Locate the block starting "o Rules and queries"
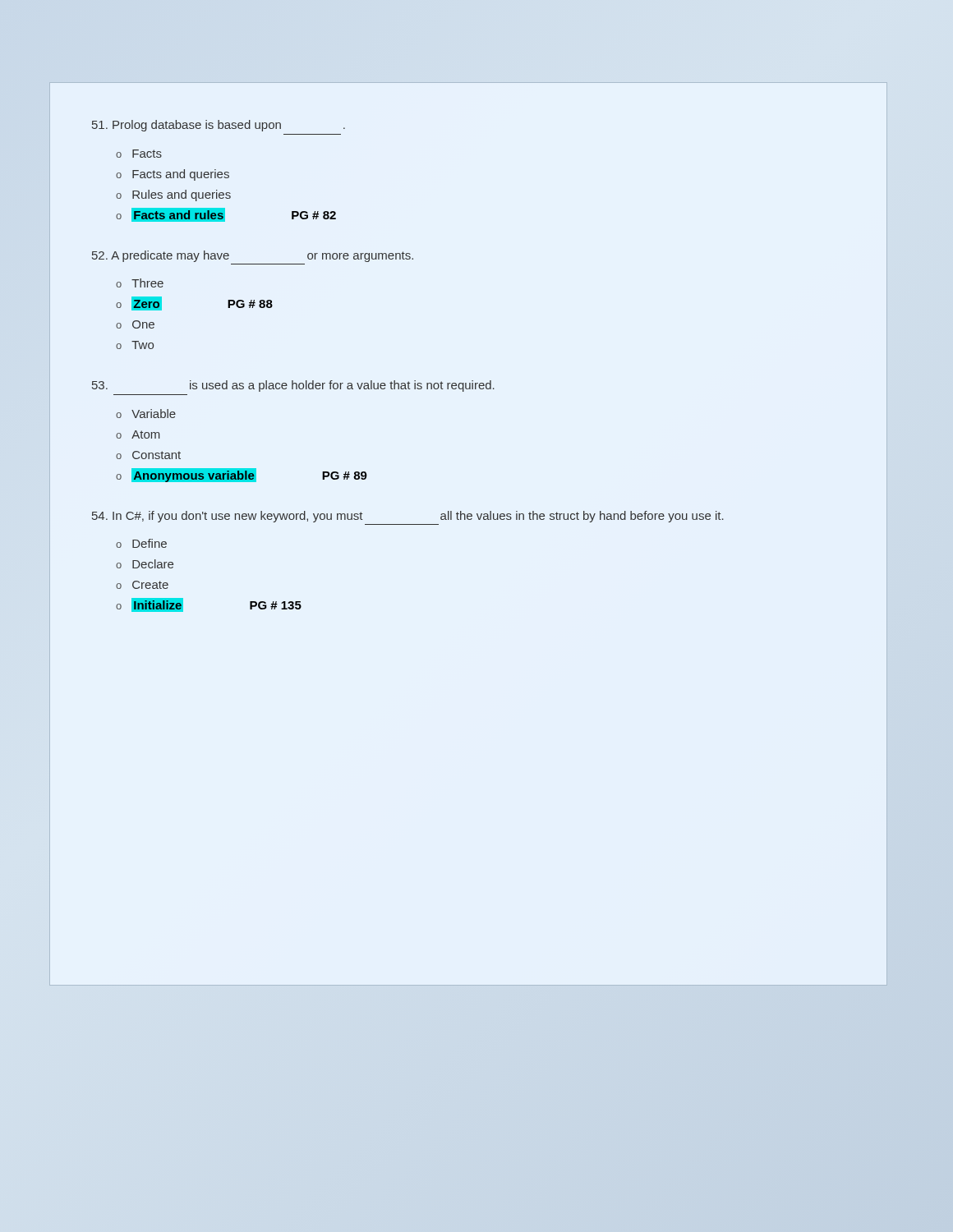Screen dimensions: 1232x953 tap(173, 194)
